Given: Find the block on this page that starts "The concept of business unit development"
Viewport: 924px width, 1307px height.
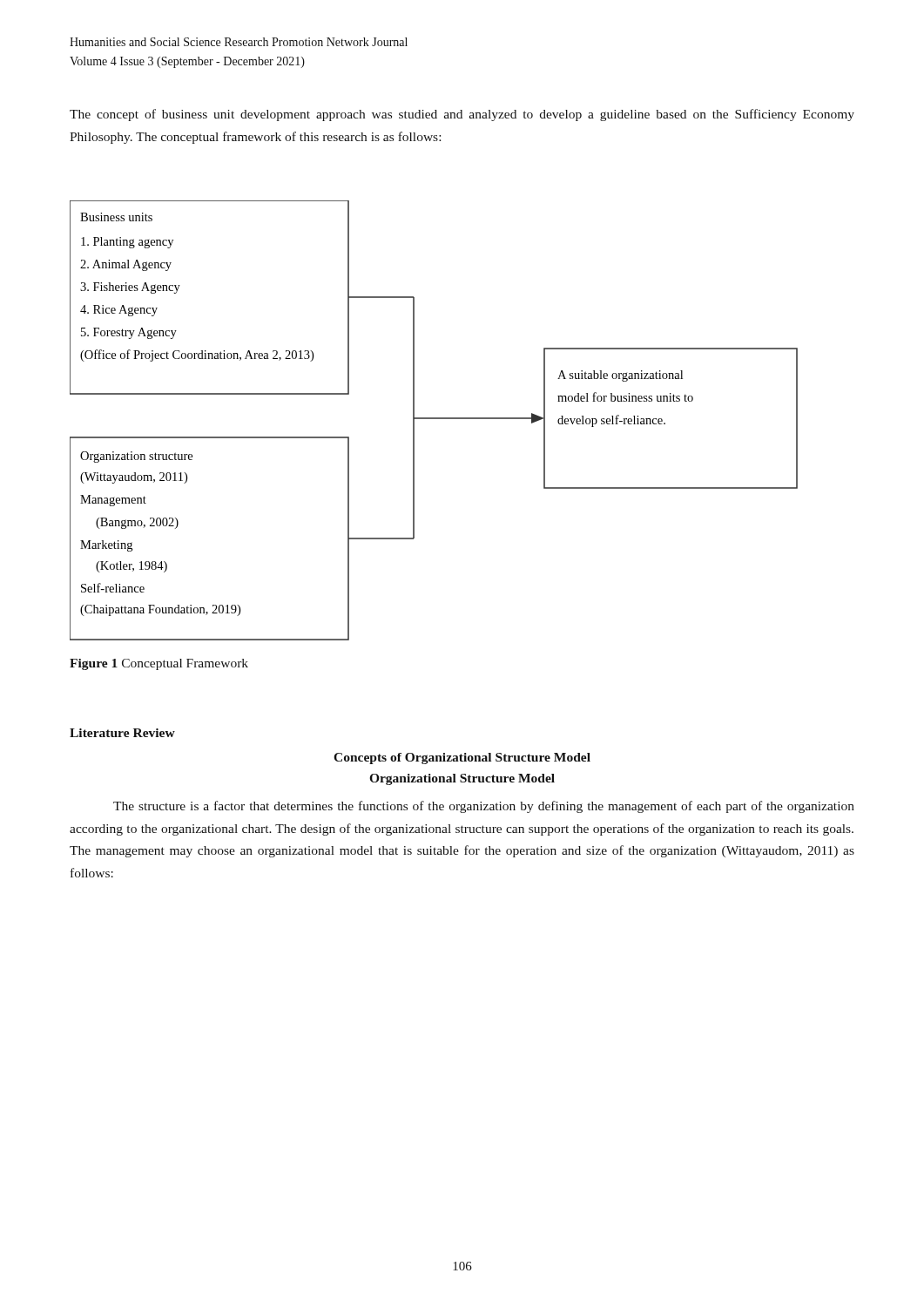Looking at the screenshot, I should point(462,125).
